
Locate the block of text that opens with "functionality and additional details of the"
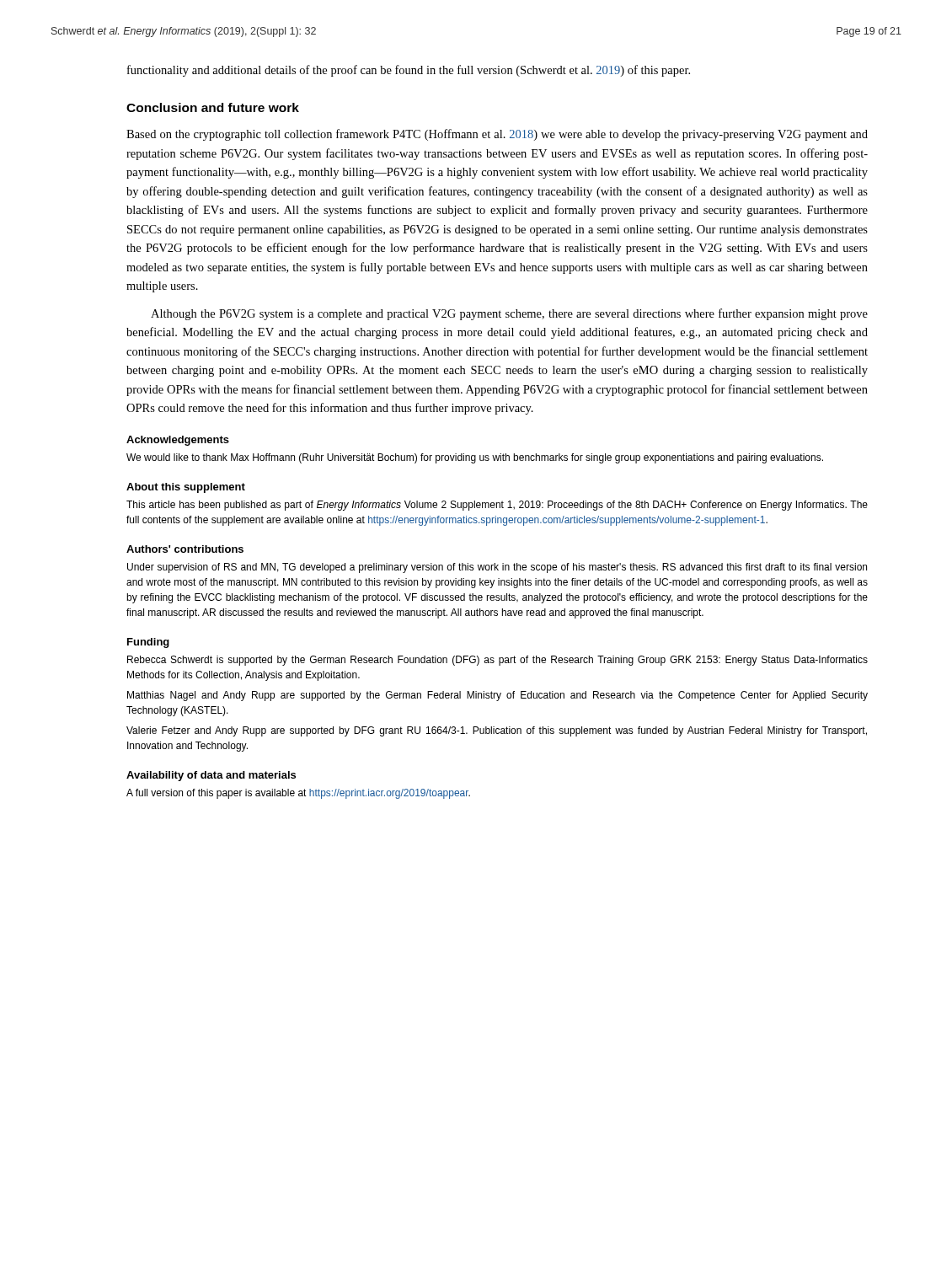point(497,70)
